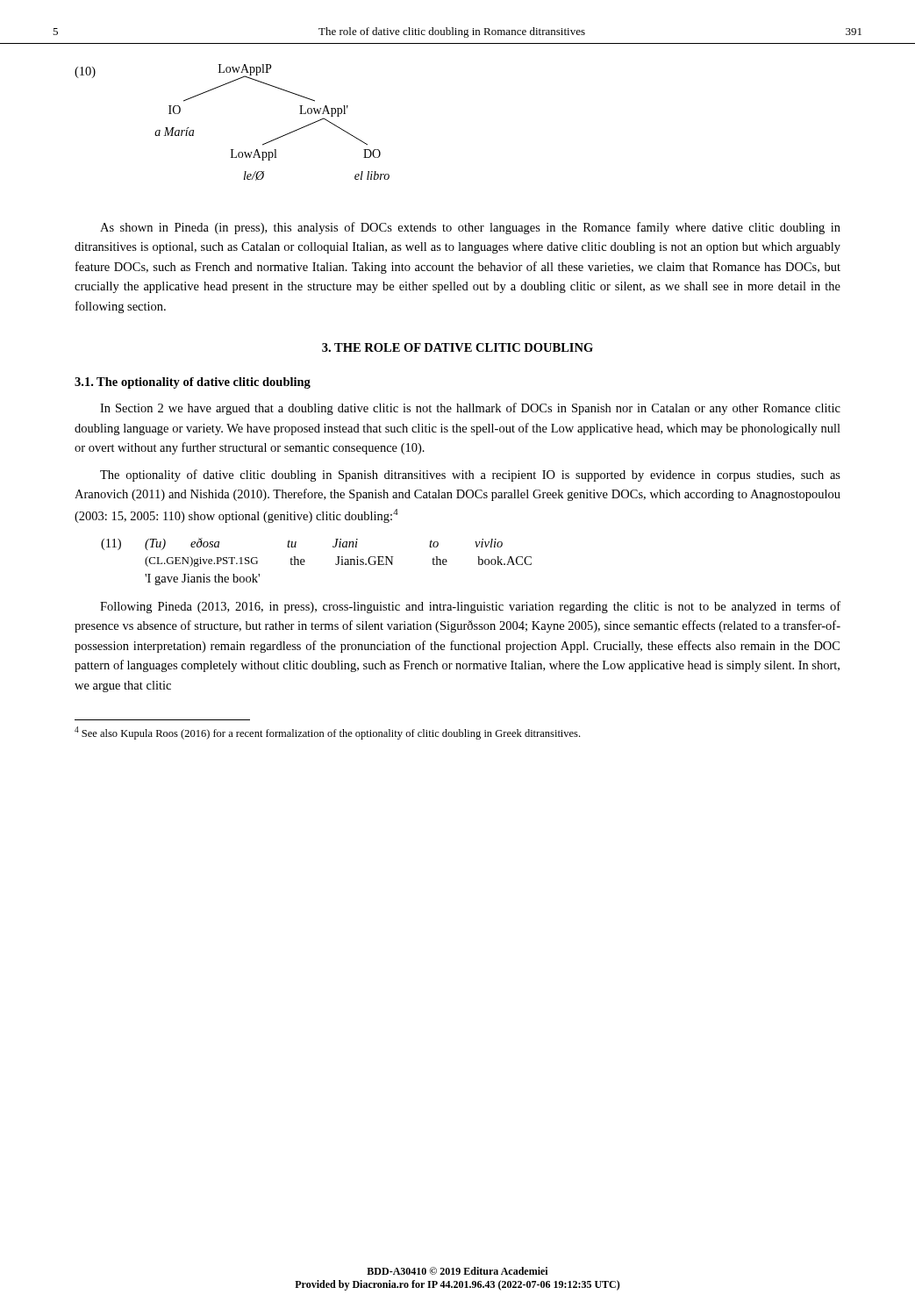Select the section header containing "3.1. The optionality of dative clitic doubling"
The height and width of the screenshot is (1316, 915).
[192, 382]
